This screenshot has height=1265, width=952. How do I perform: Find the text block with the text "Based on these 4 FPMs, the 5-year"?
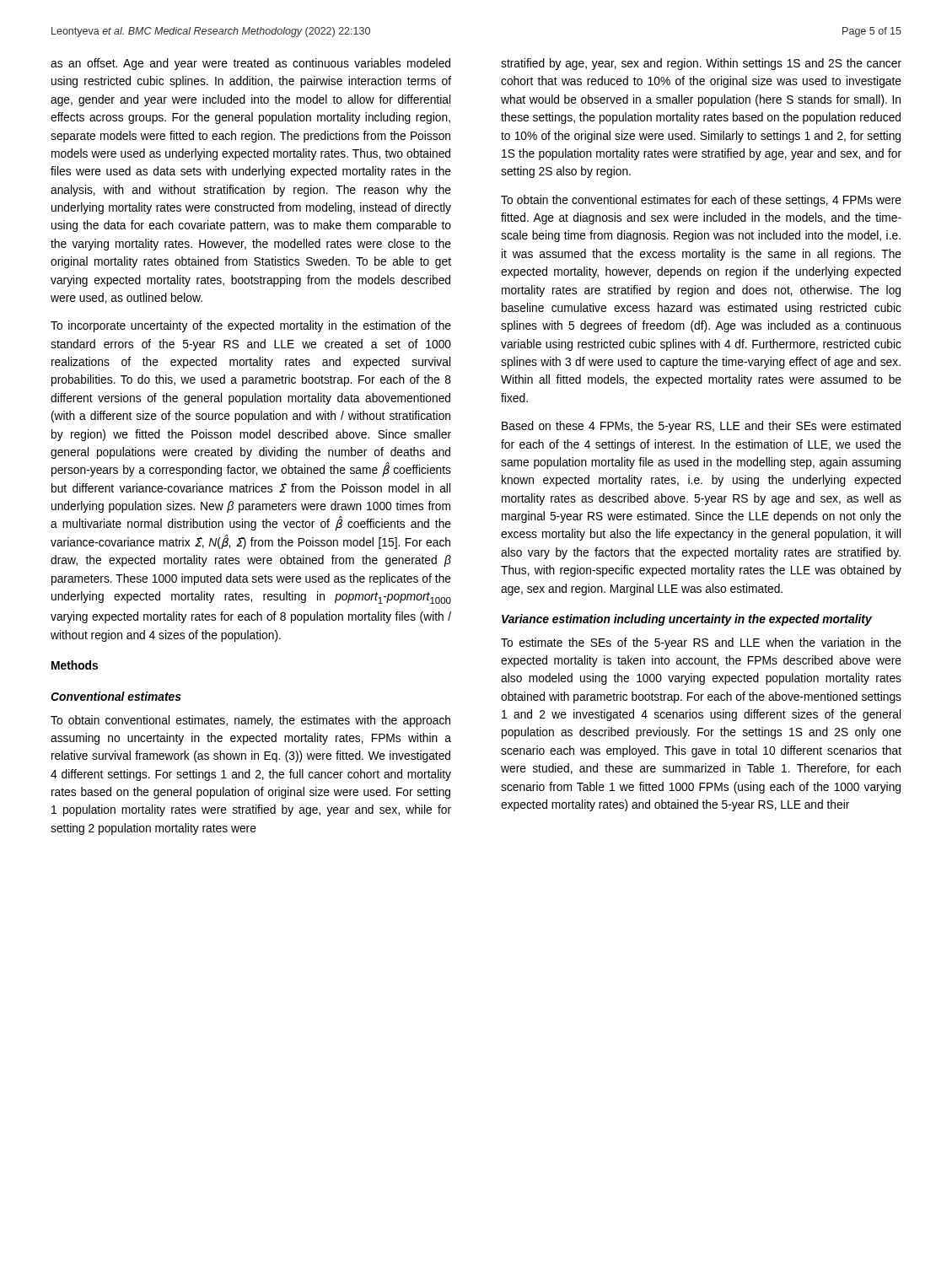pos(701,508)
